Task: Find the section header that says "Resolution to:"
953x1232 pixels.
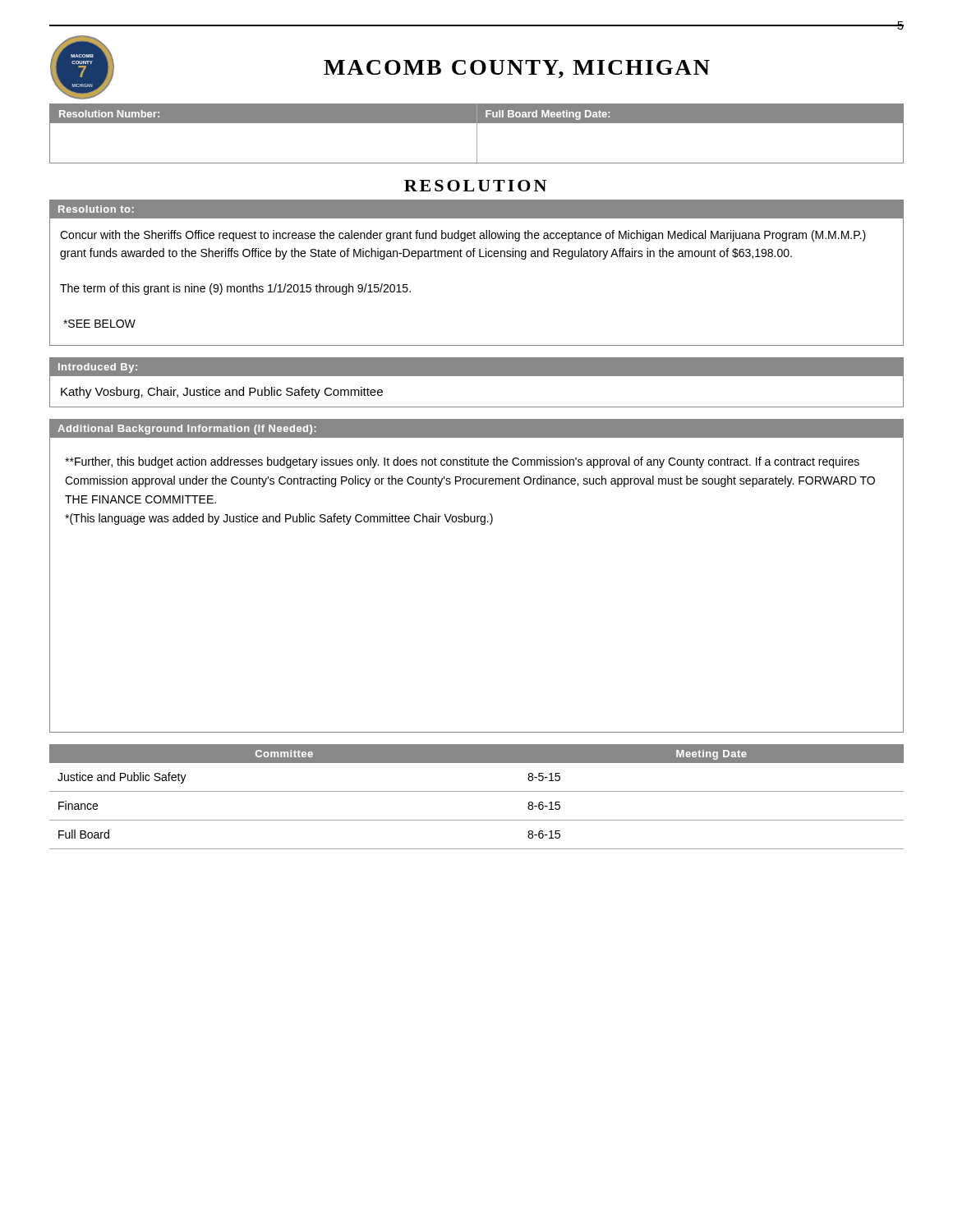Action: tap(96, 209)
